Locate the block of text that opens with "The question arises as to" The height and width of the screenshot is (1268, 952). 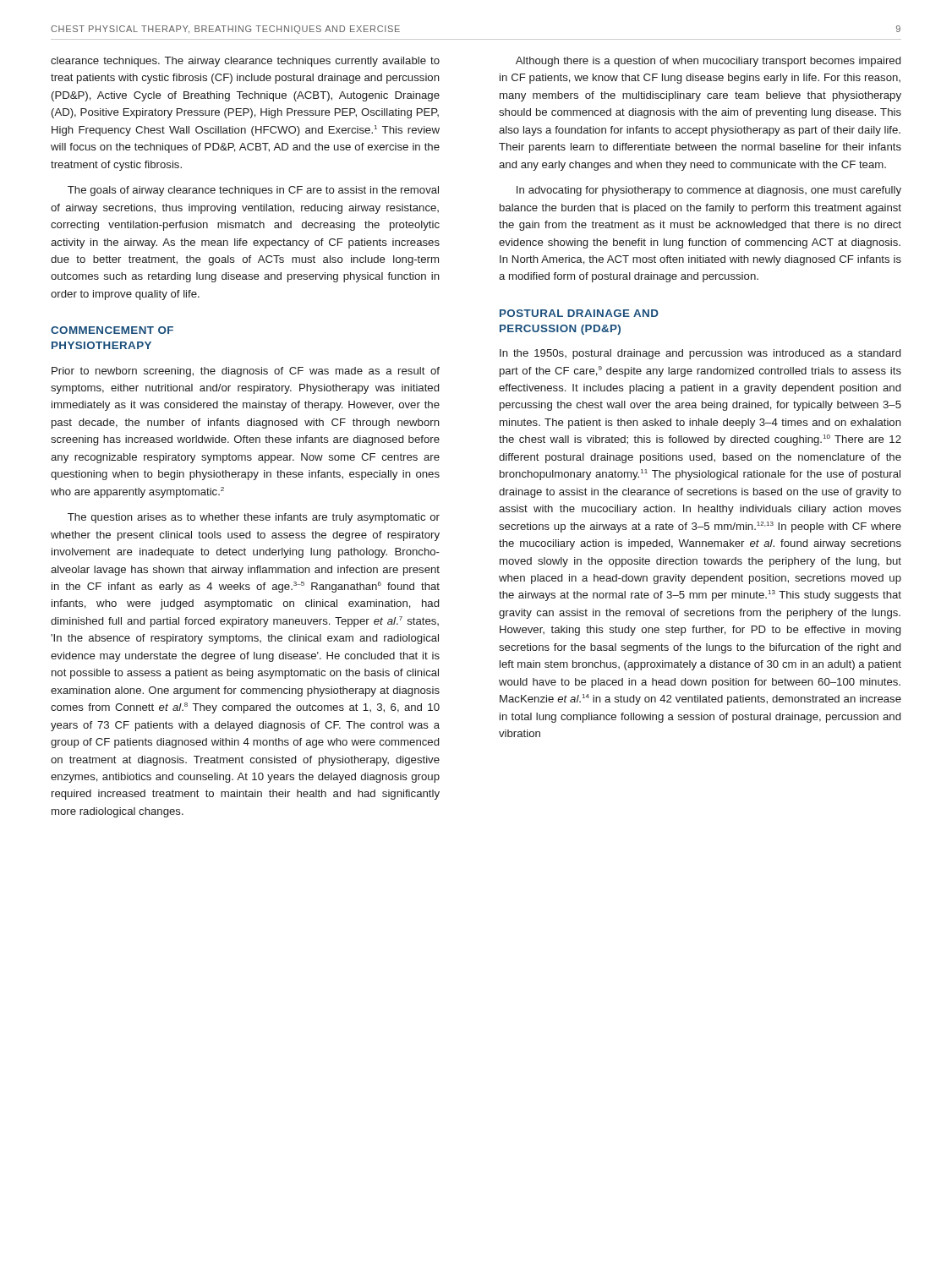[x=245, y=665]
